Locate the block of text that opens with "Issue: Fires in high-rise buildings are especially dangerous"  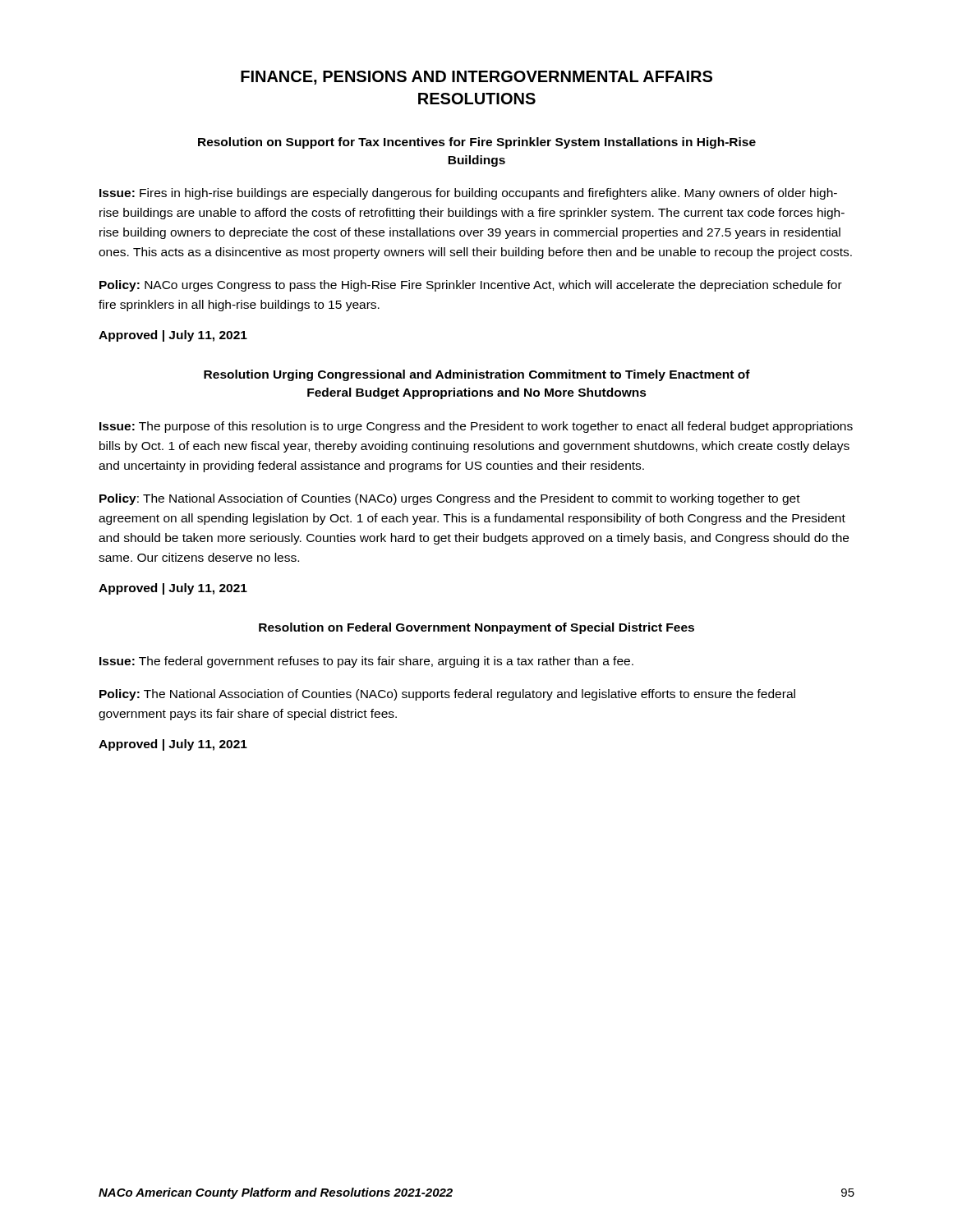[476, 222]
